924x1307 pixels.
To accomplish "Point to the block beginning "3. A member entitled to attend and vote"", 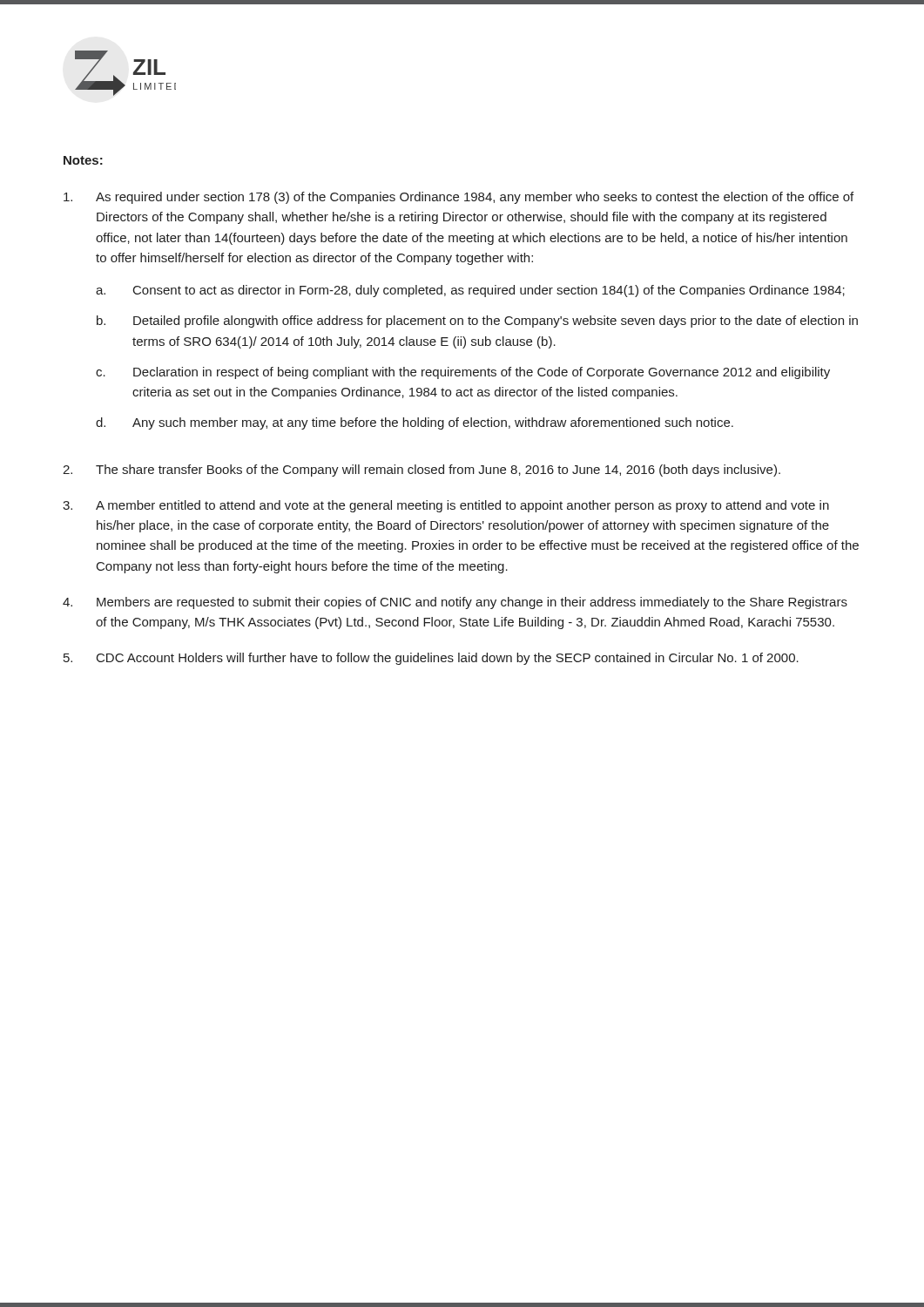I will (462, 535).
